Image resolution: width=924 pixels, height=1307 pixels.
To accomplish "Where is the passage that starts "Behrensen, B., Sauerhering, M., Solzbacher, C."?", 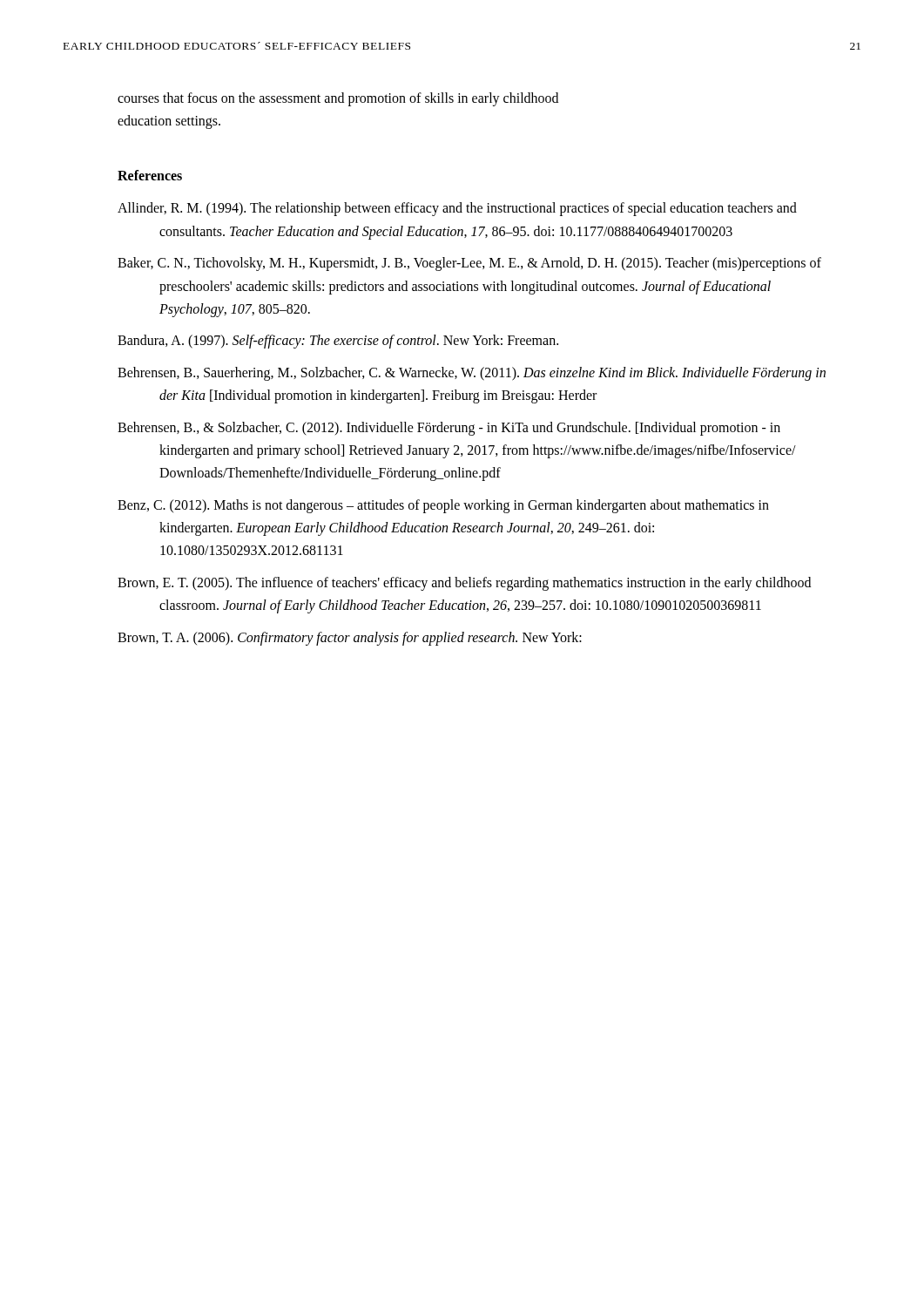I will pyautogui.click(x=472, y=384).
